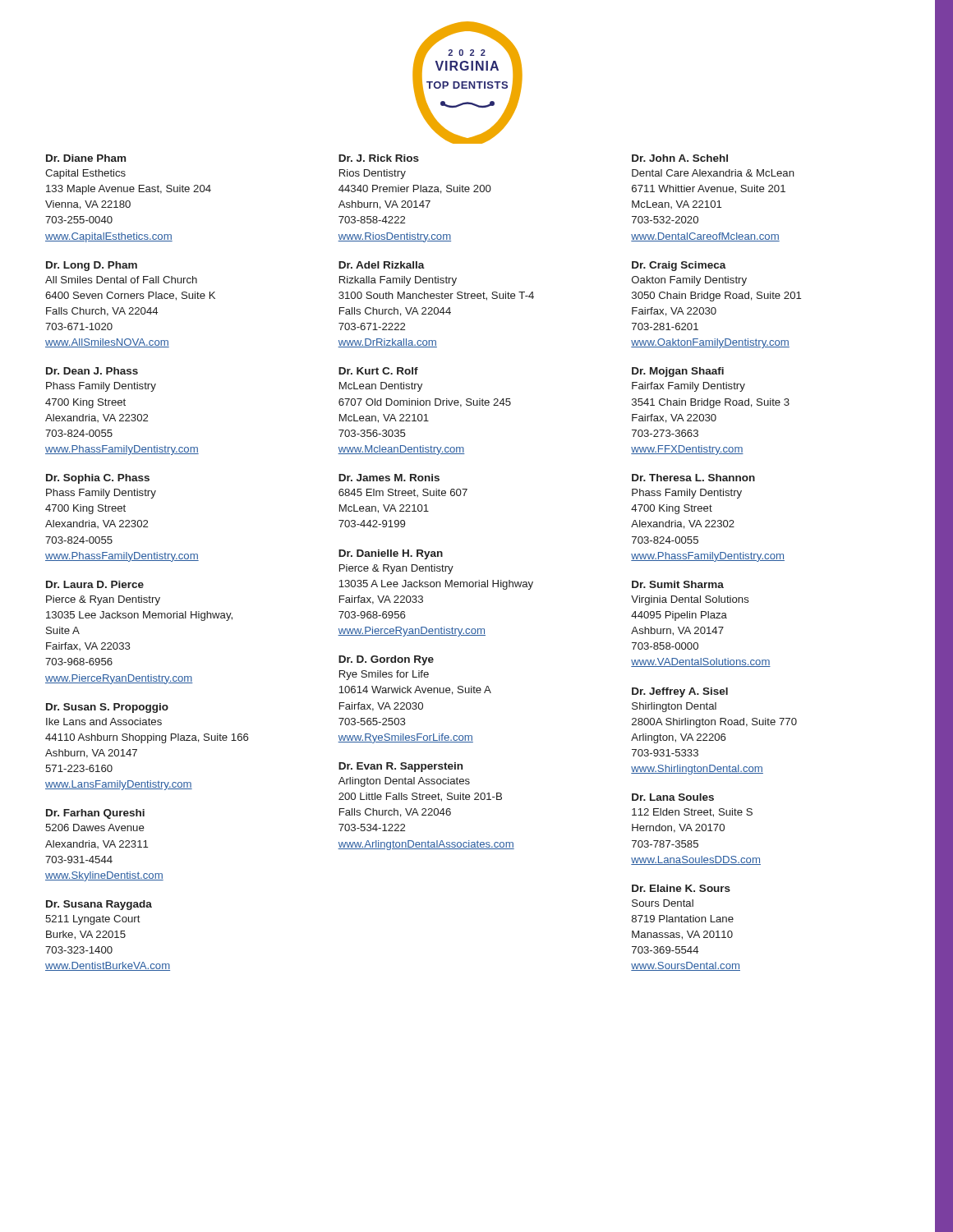Find the list item that says "Dr. Craig Scimeca Oakton Family Dentistry"
This screenshot has width=953, height=1232.
770,304
